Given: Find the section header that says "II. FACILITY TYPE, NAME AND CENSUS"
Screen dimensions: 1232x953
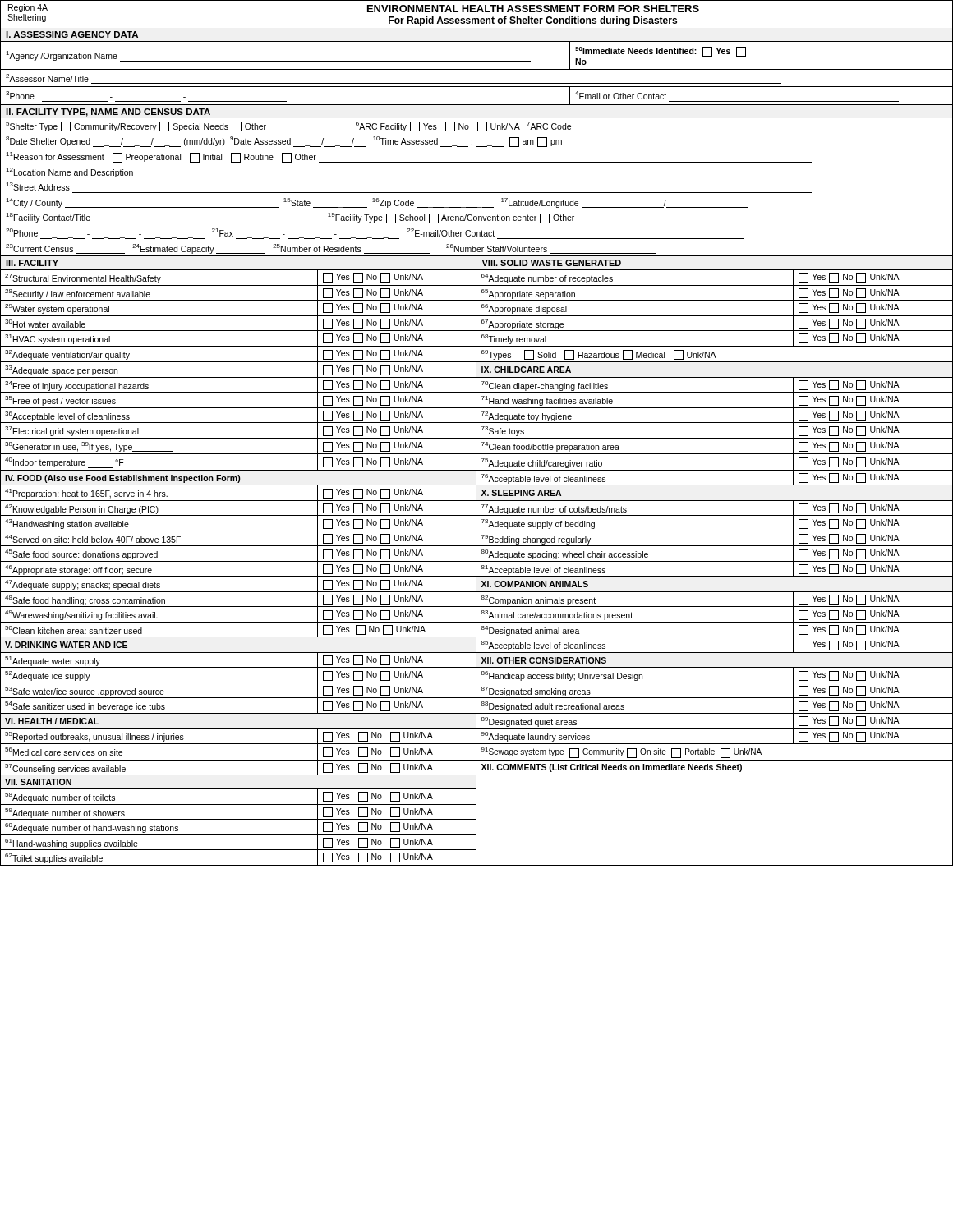Looking at the screenshot, I should click(108, 111).
